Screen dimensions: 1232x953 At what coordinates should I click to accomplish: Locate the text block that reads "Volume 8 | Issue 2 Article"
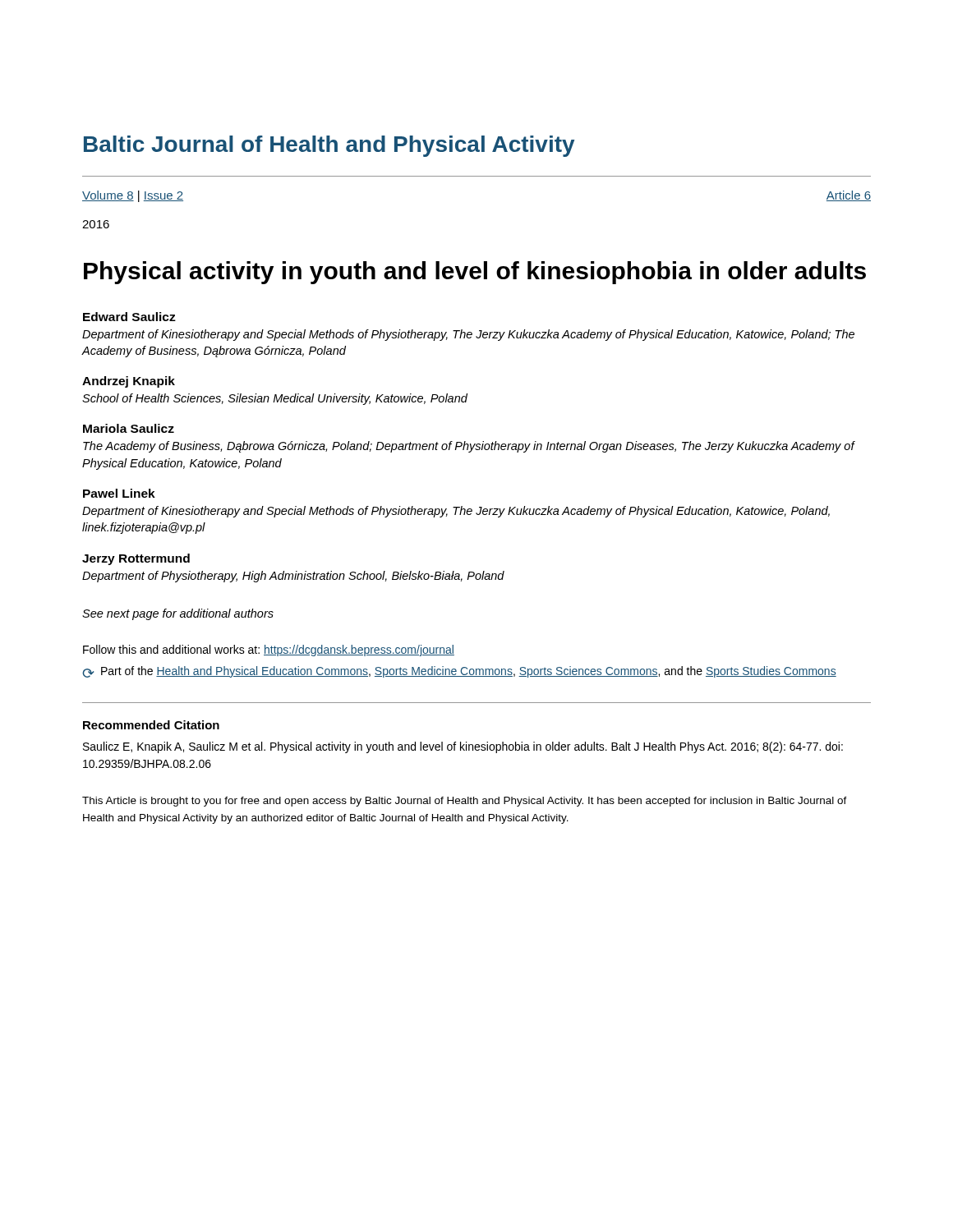pyautogui.click(x=138, y=196)
